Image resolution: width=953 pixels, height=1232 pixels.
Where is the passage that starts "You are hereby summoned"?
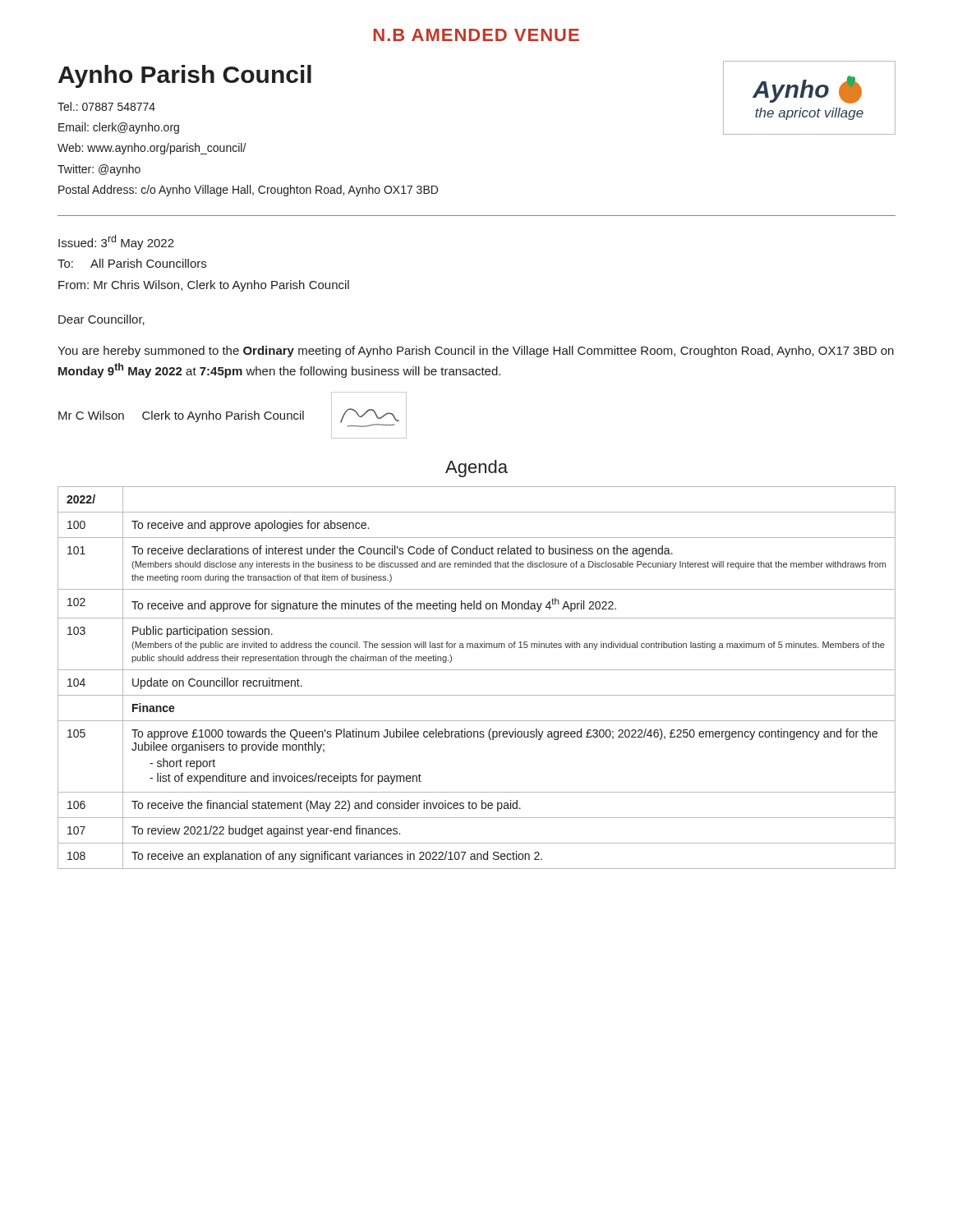(x=476, y=360)
